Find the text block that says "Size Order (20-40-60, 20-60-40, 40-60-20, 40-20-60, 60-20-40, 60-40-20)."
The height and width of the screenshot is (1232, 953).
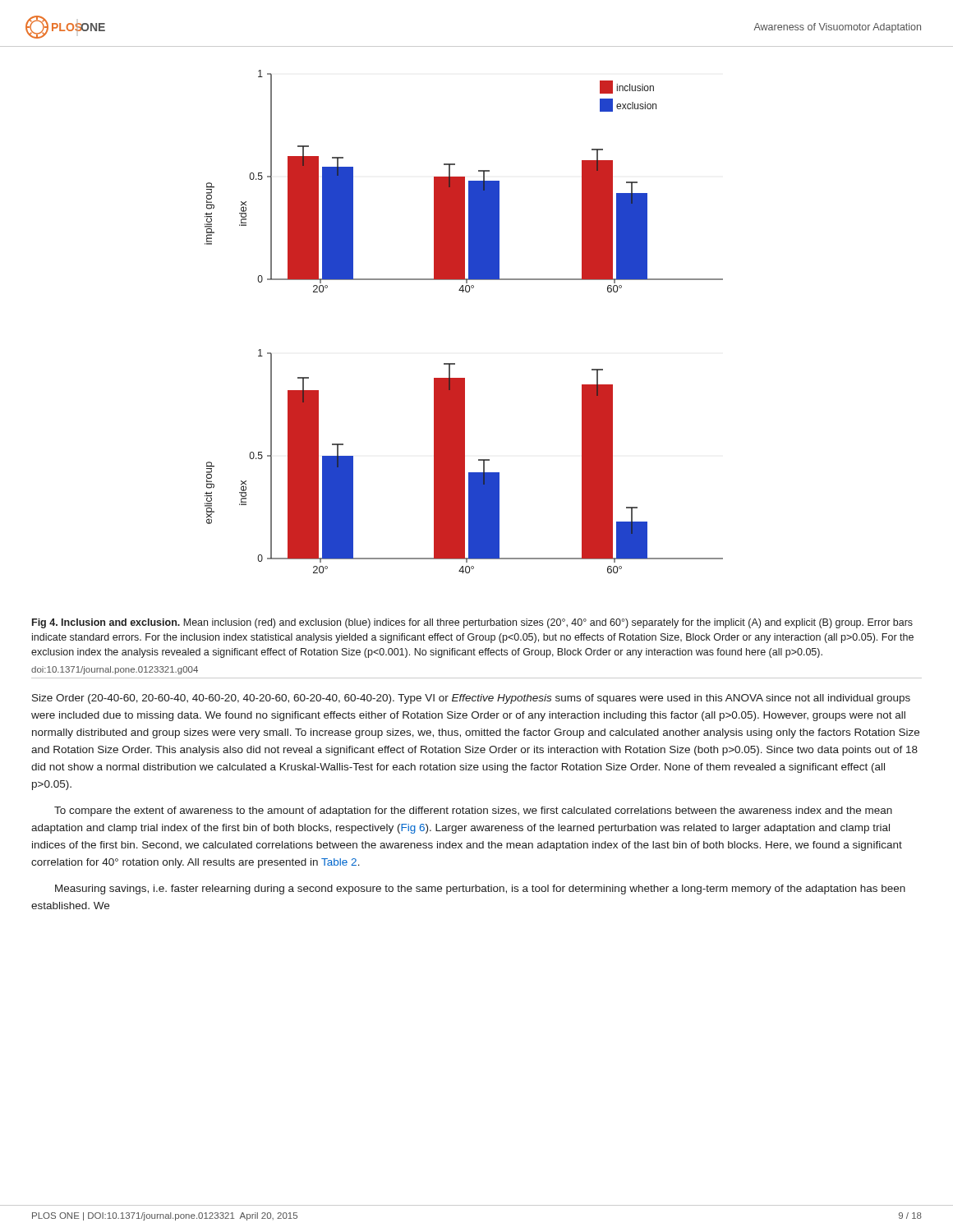476,741
